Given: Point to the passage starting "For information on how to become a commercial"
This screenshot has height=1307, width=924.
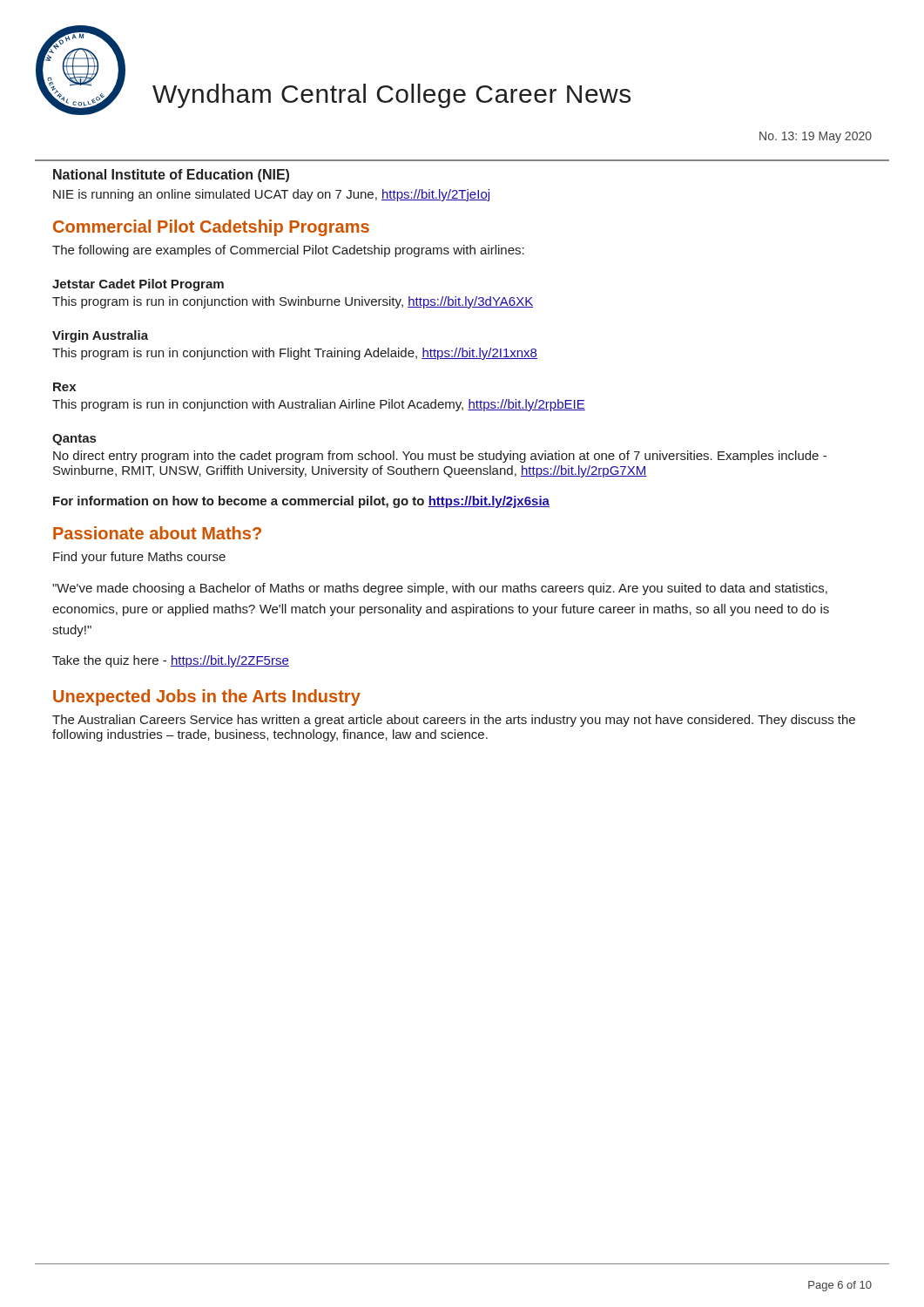Looking at the screenshot, I should [x=301, y=501].
